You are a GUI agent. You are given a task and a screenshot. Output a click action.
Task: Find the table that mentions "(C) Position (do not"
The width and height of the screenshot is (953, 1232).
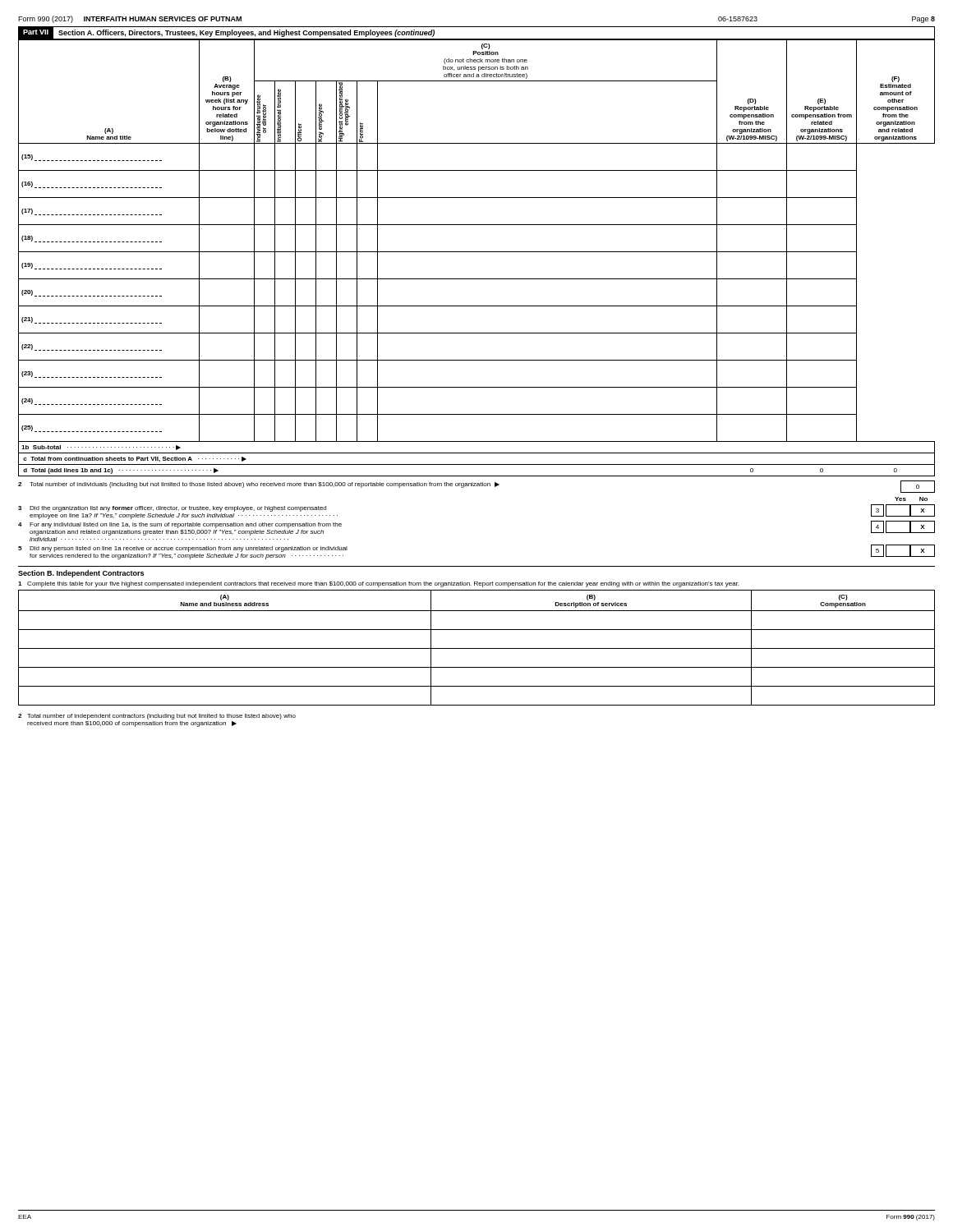click(x=476, y=258)
